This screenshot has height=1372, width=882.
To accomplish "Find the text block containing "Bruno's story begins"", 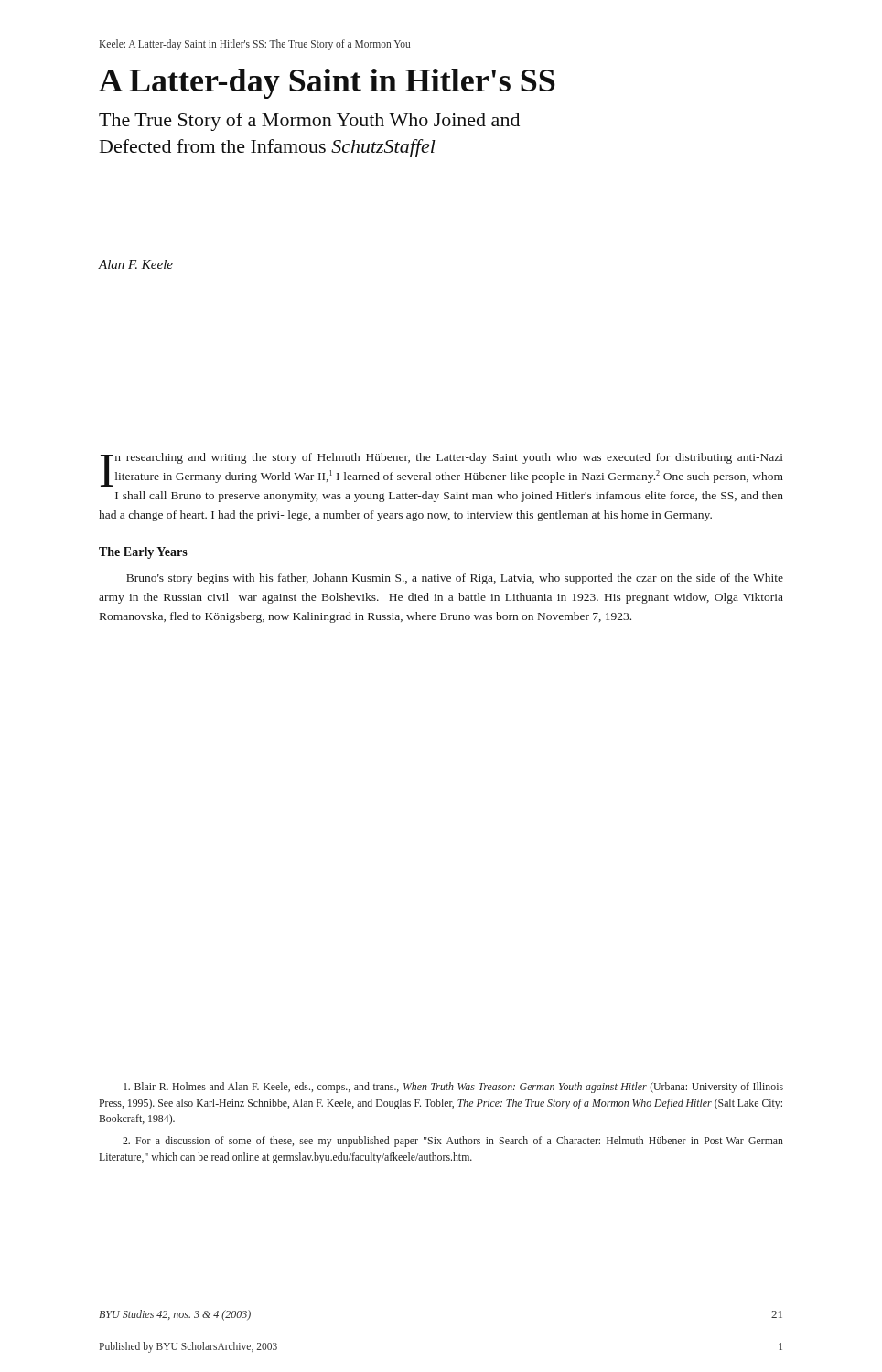I will click(x=441, y=596).
